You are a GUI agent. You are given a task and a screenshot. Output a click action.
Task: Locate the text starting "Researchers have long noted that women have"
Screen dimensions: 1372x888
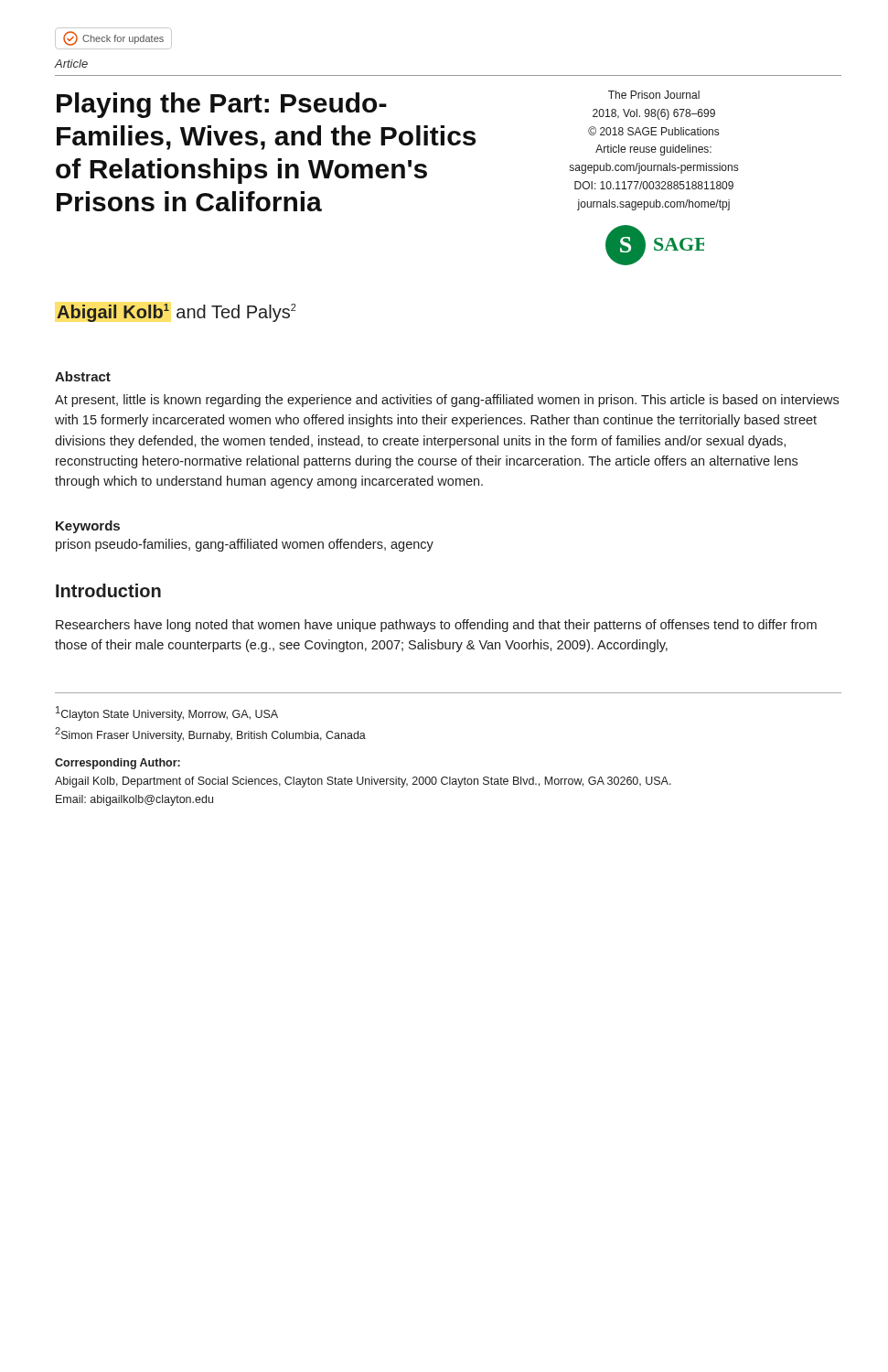point(436,635)
